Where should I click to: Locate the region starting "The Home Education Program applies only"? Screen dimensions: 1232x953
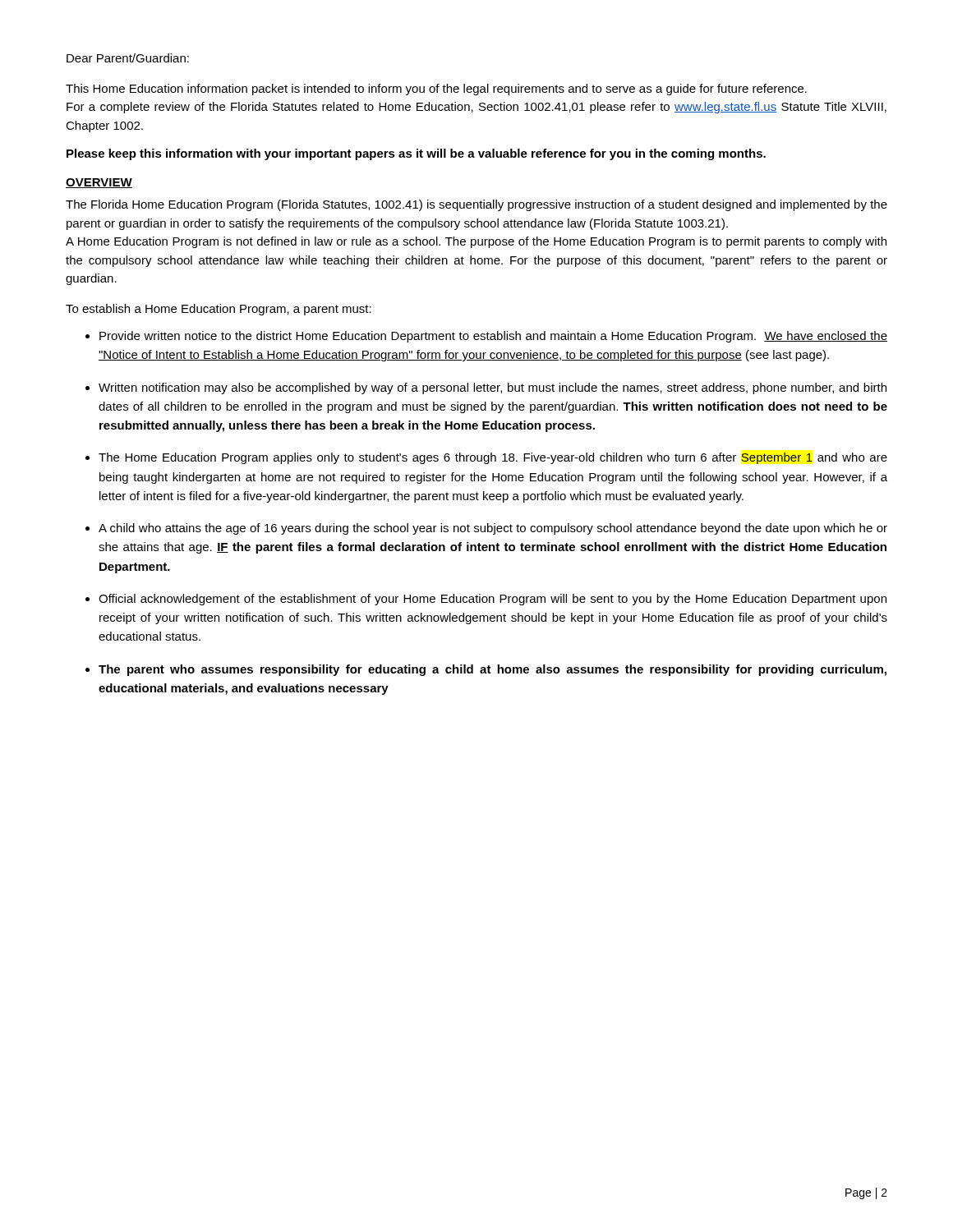(493, 476)
